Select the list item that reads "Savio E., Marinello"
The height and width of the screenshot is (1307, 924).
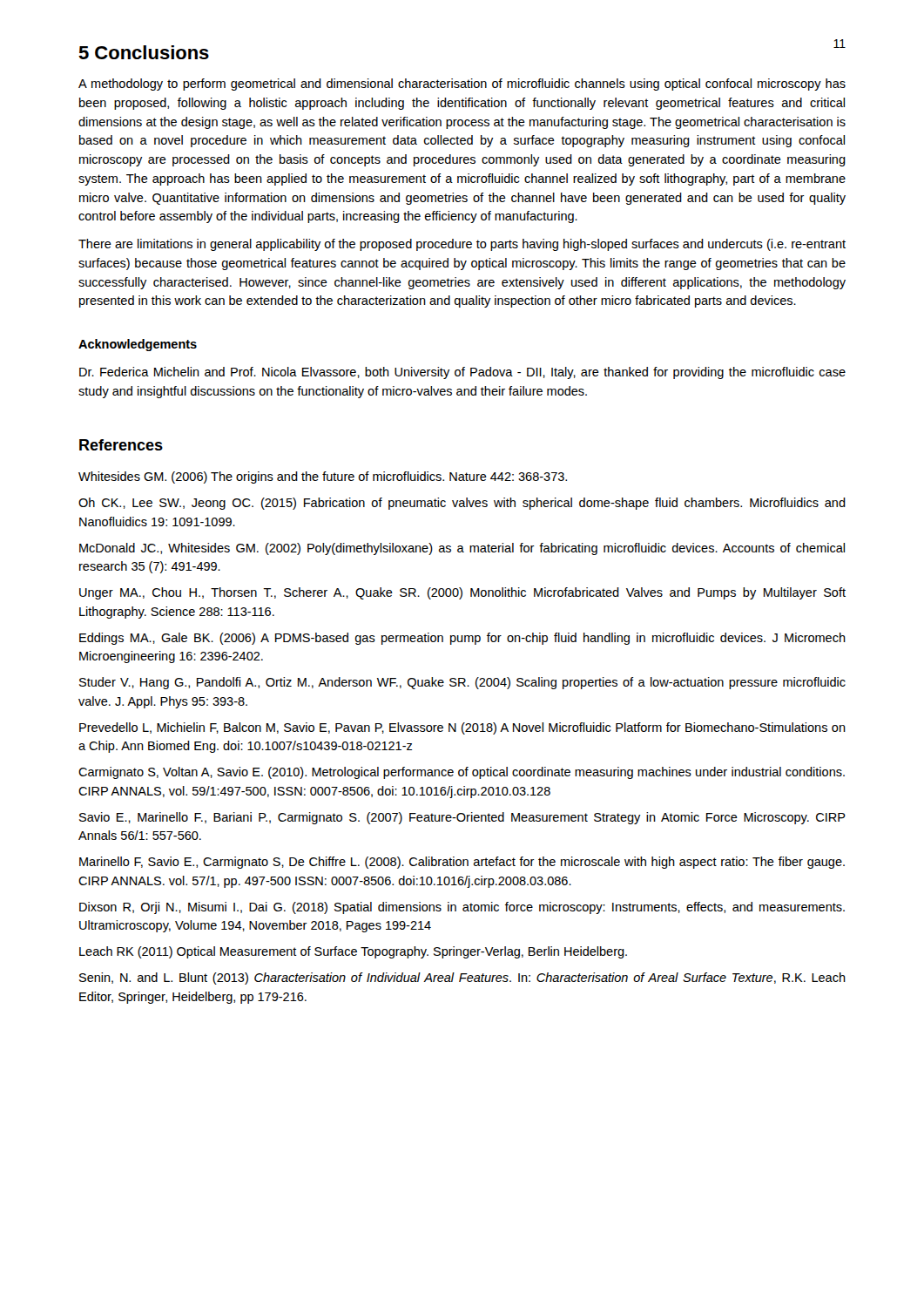click(462, 827)
